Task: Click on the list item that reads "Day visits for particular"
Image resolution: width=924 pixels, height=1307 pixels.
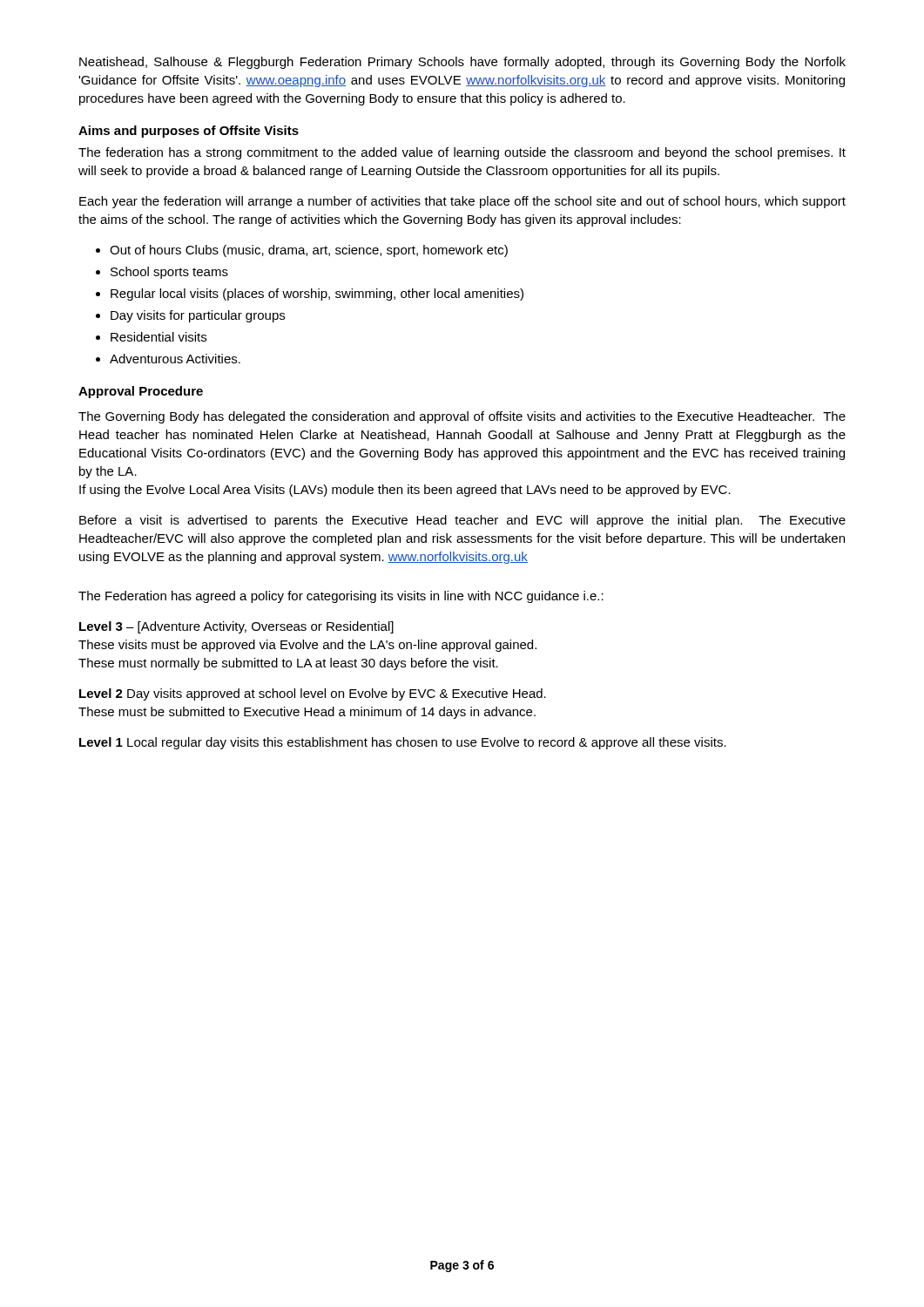Action: 198,315
